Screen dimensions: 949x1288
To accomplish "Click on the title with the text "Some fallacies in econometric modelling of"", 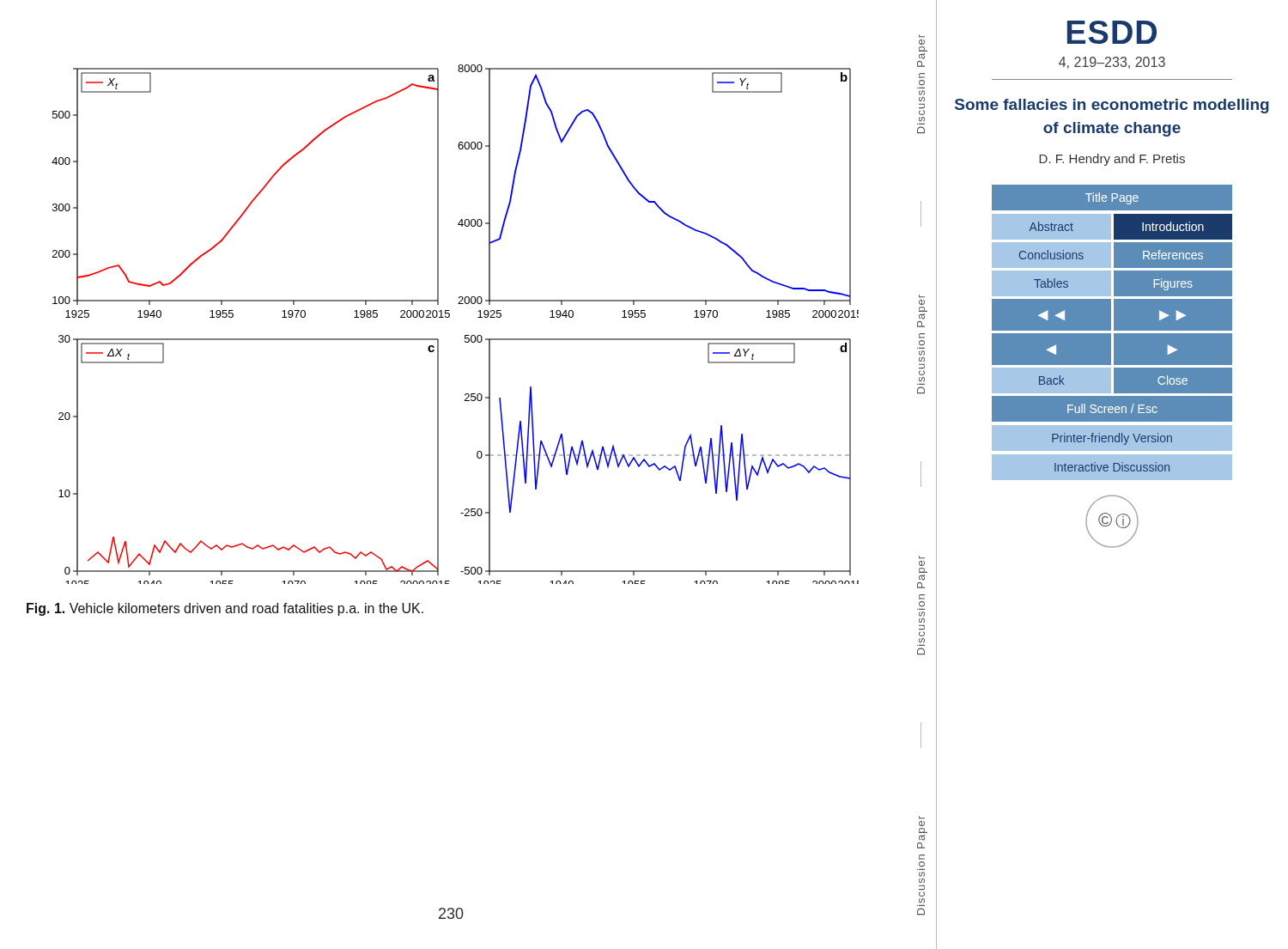I will pyautogui.click(x=1112, y=116).
